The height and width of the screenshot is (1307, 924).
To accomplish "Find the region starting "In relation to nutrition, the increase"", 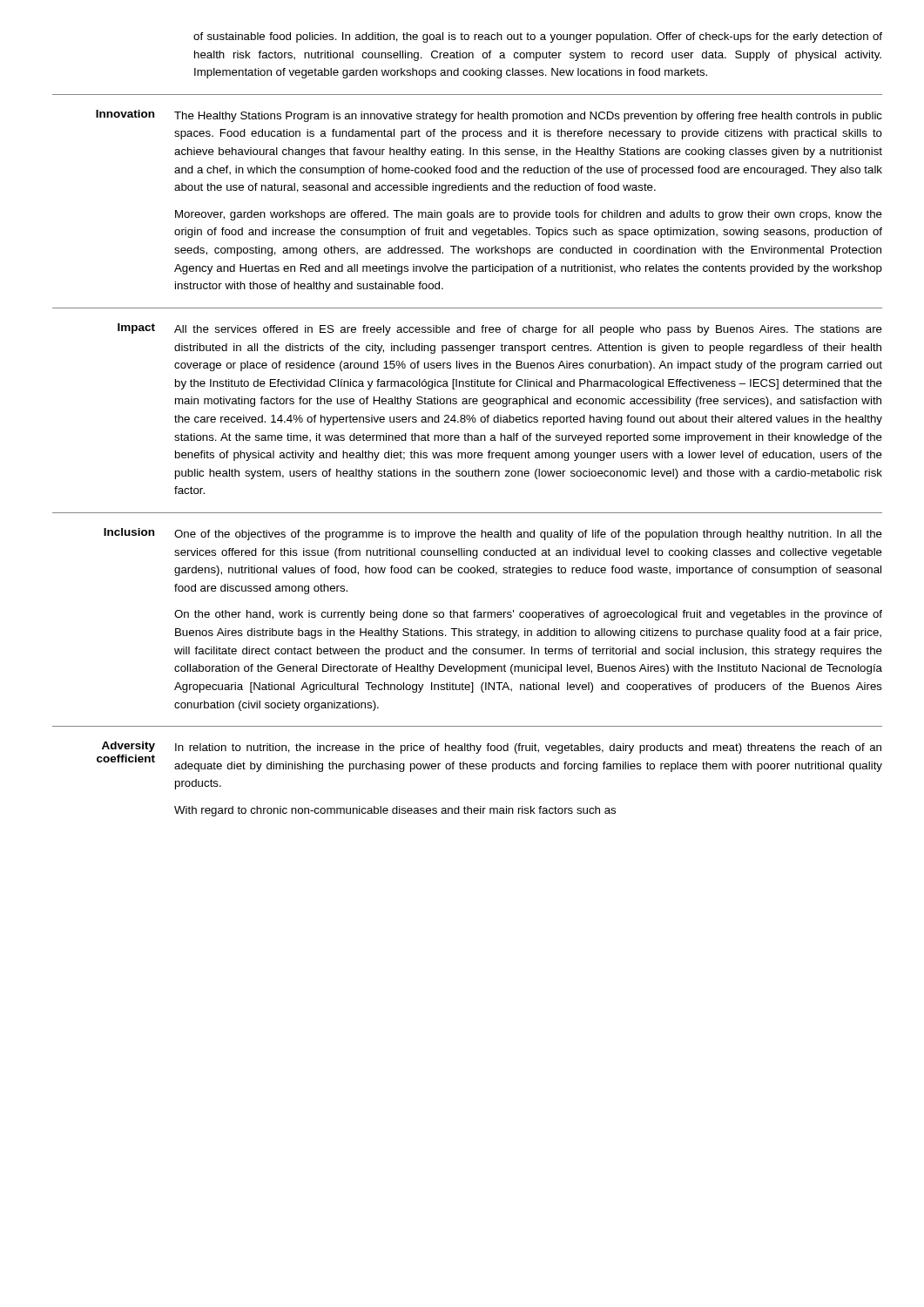I will click(x=528, y=779).
